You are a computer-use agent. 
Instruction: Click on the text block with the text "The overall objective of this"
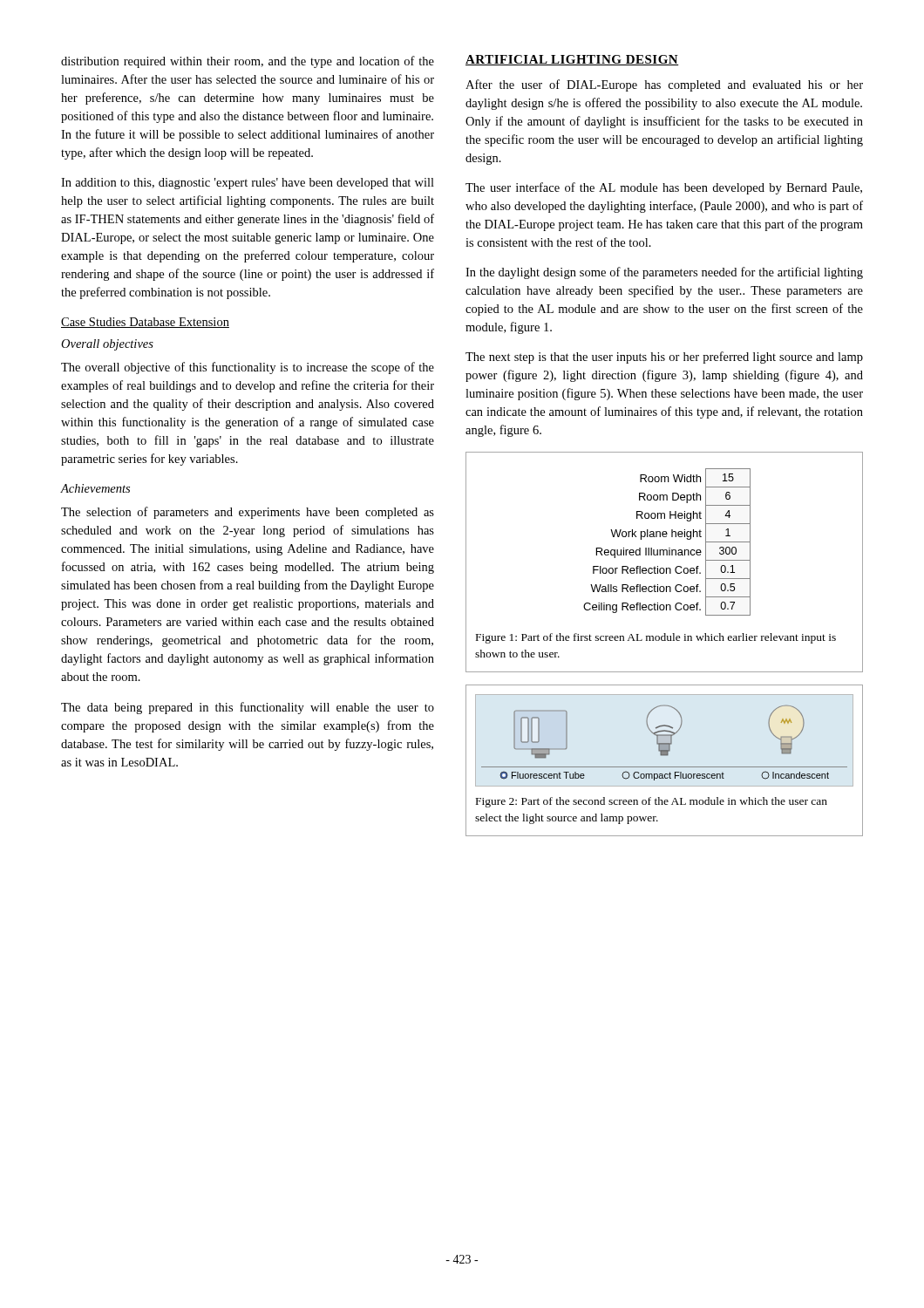point(248,414)
